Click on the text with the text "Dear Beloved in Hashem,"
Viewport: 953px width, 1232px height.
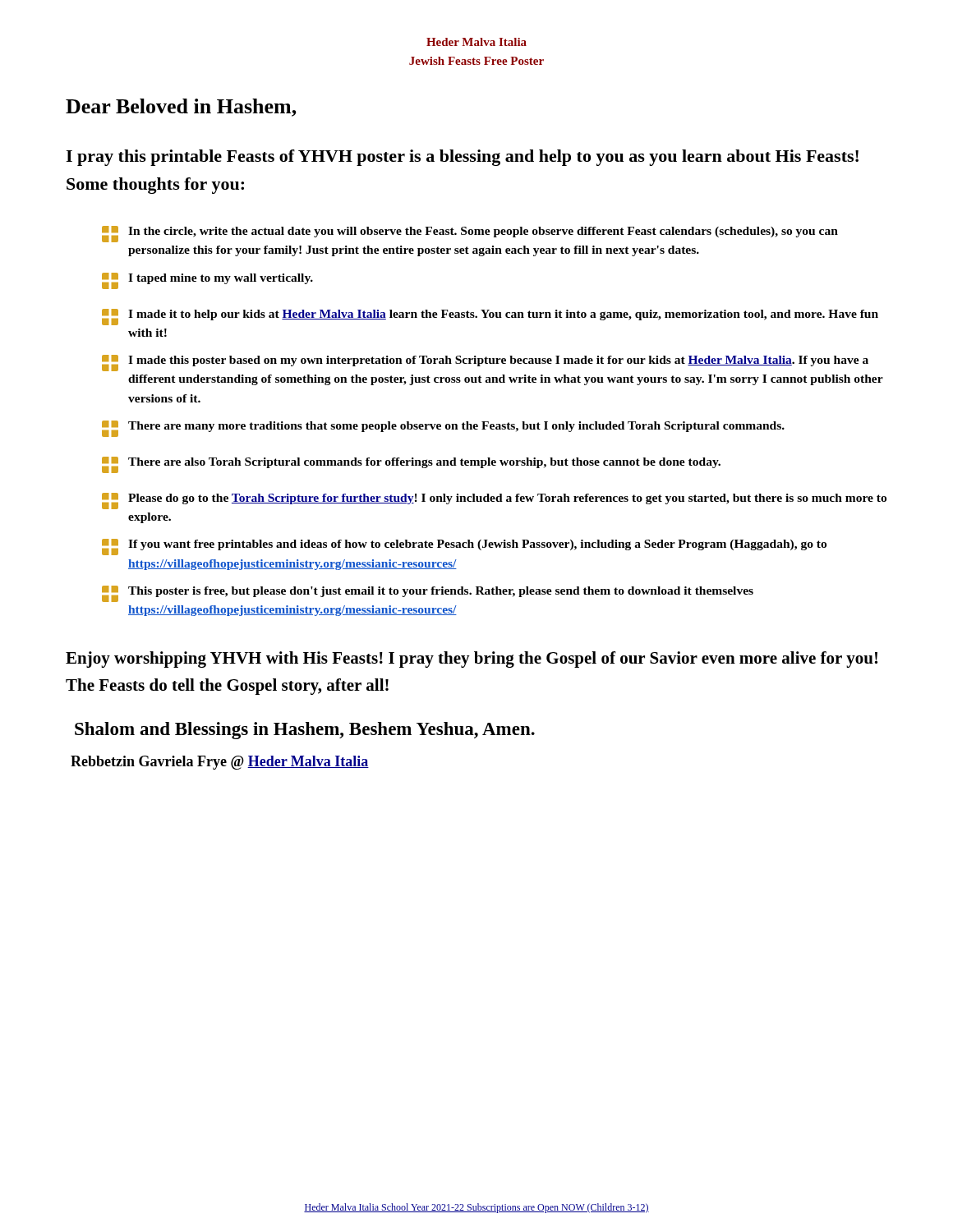[181, 106]
